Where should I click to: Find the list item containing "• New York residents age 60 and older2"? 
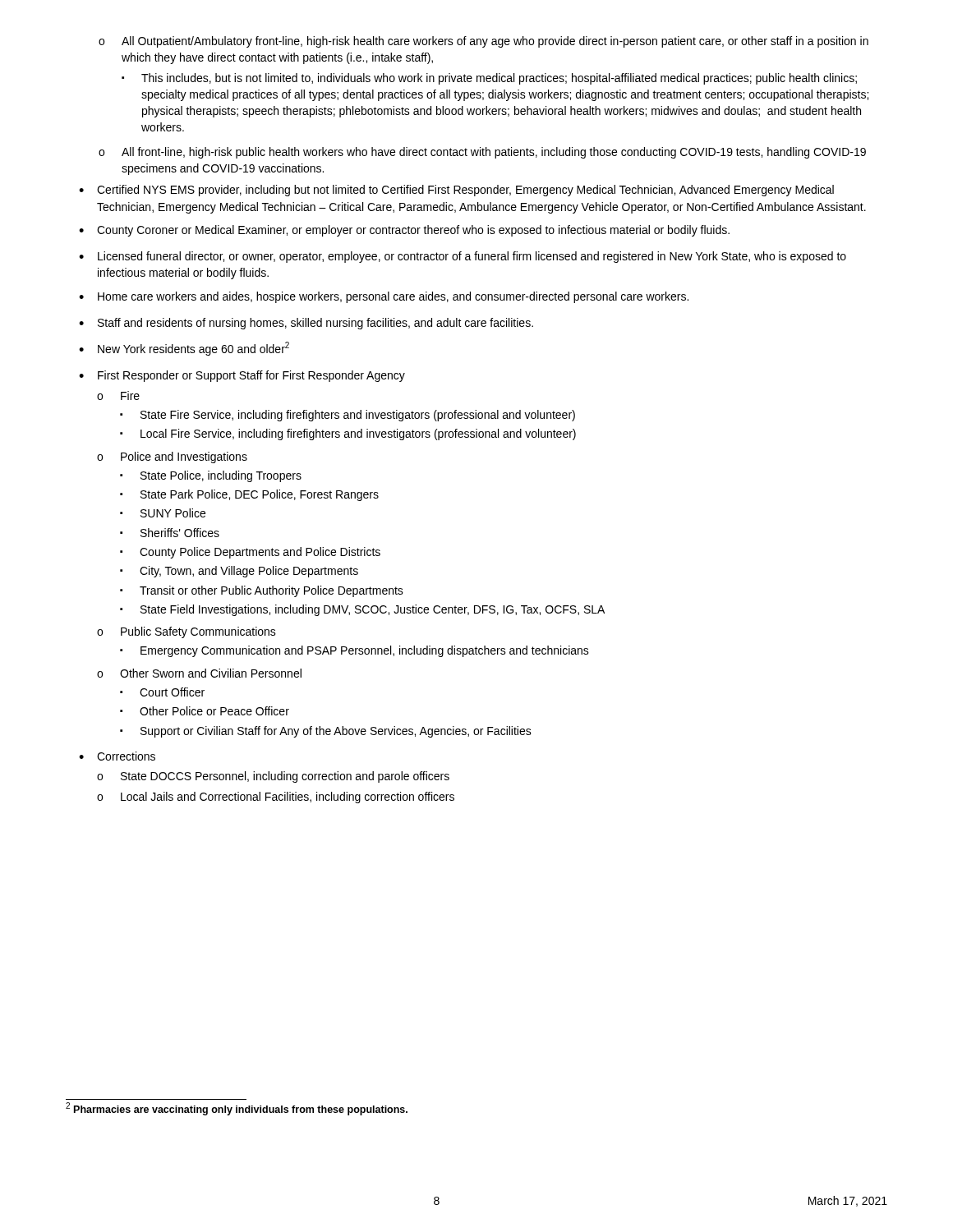[x=184, y=349]
